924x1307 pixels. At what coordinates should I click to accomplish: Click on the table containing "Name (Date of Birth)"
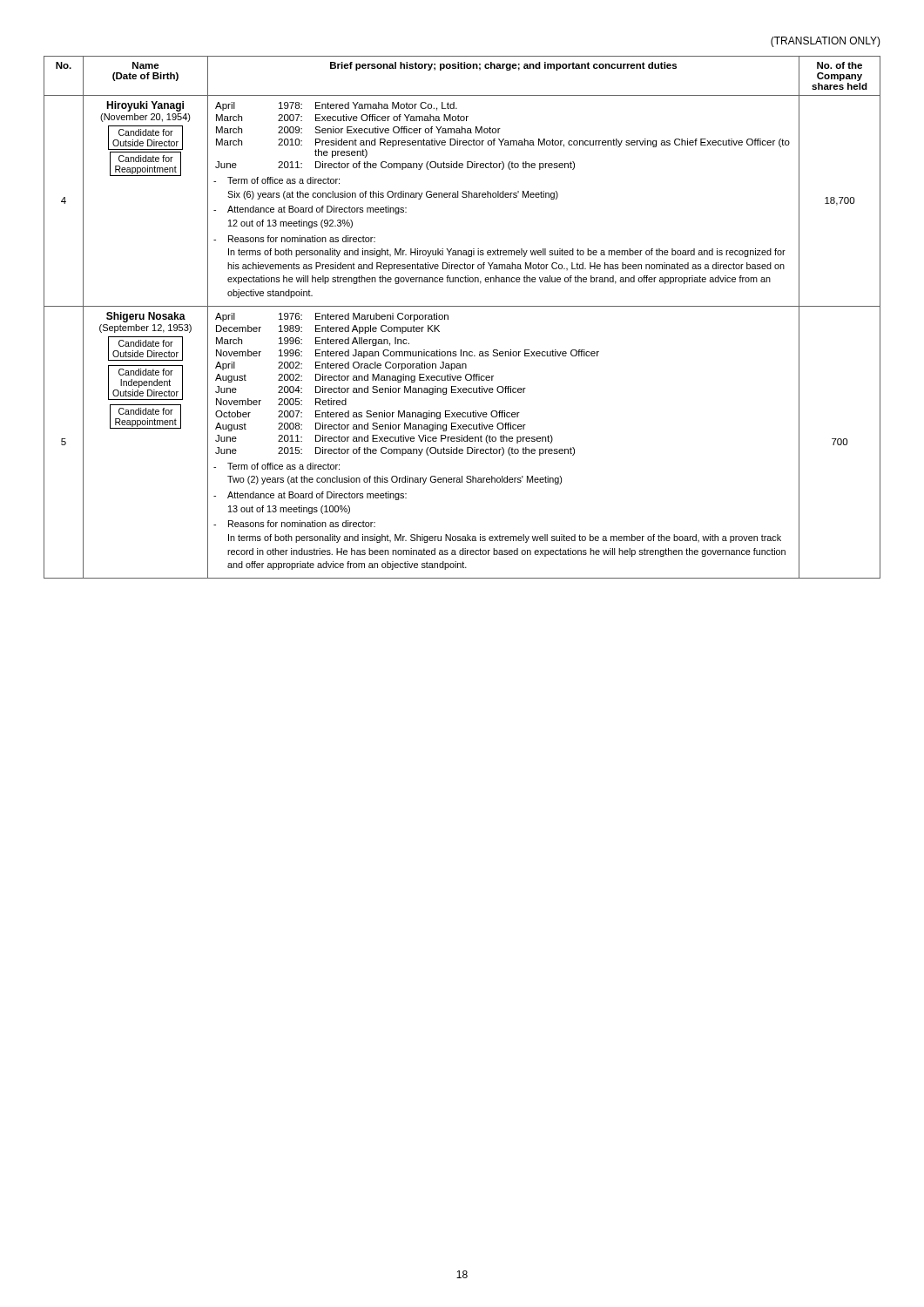[462, 317]
